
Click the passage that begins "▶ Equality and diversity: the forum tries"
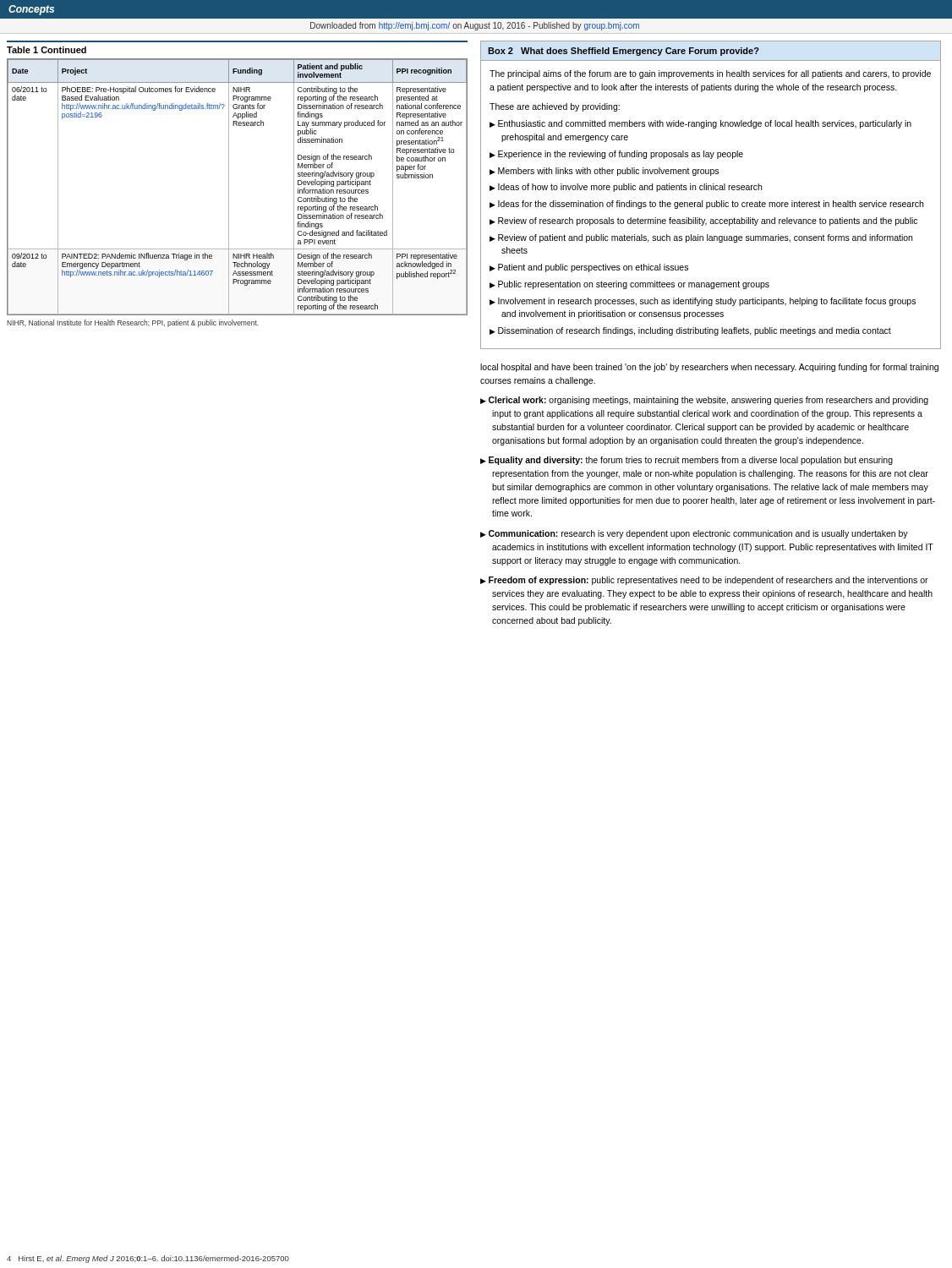[708, 487]
